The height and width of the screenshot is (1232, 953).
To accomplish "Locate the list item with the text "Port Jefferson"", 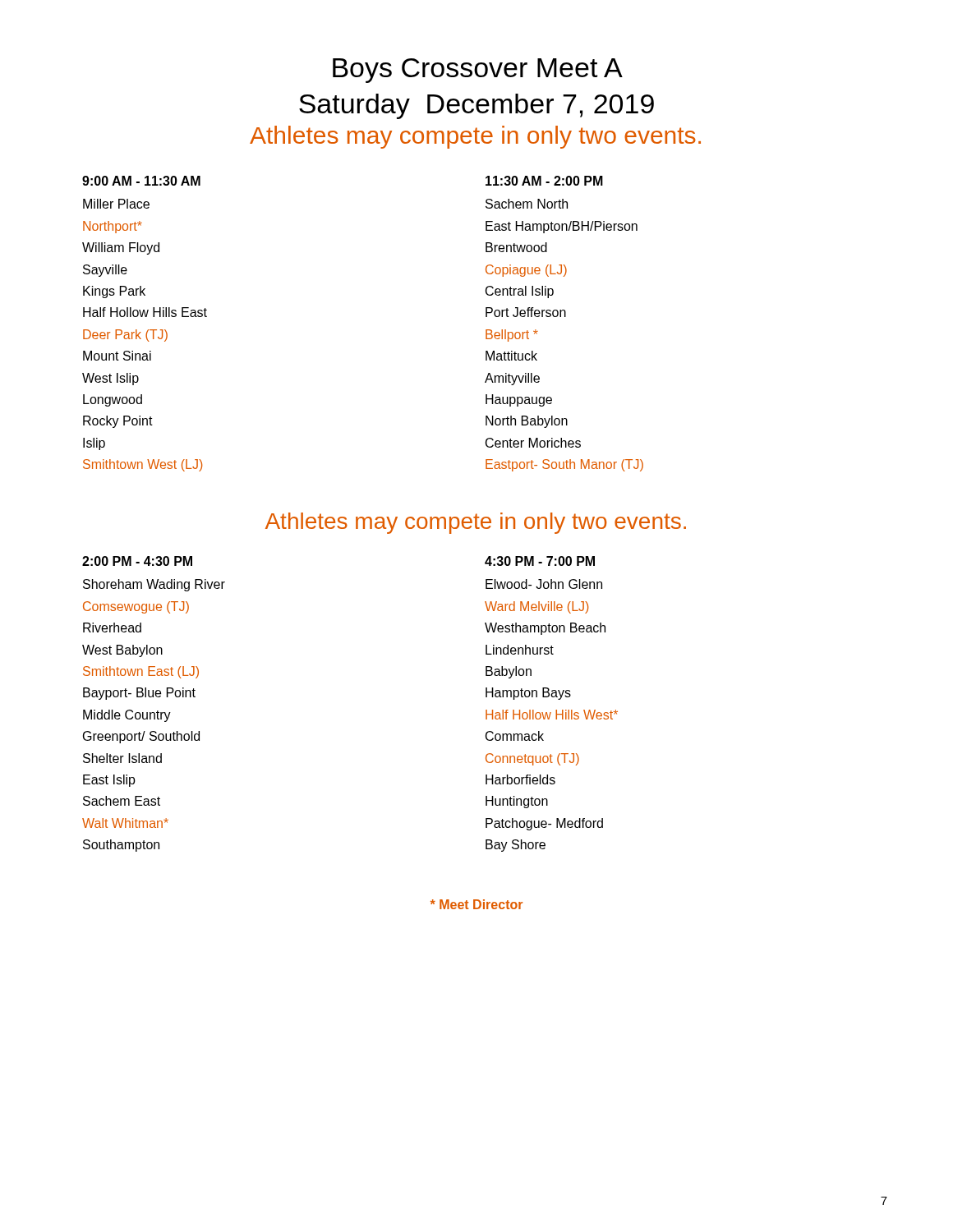I will [x=525, y=313].
